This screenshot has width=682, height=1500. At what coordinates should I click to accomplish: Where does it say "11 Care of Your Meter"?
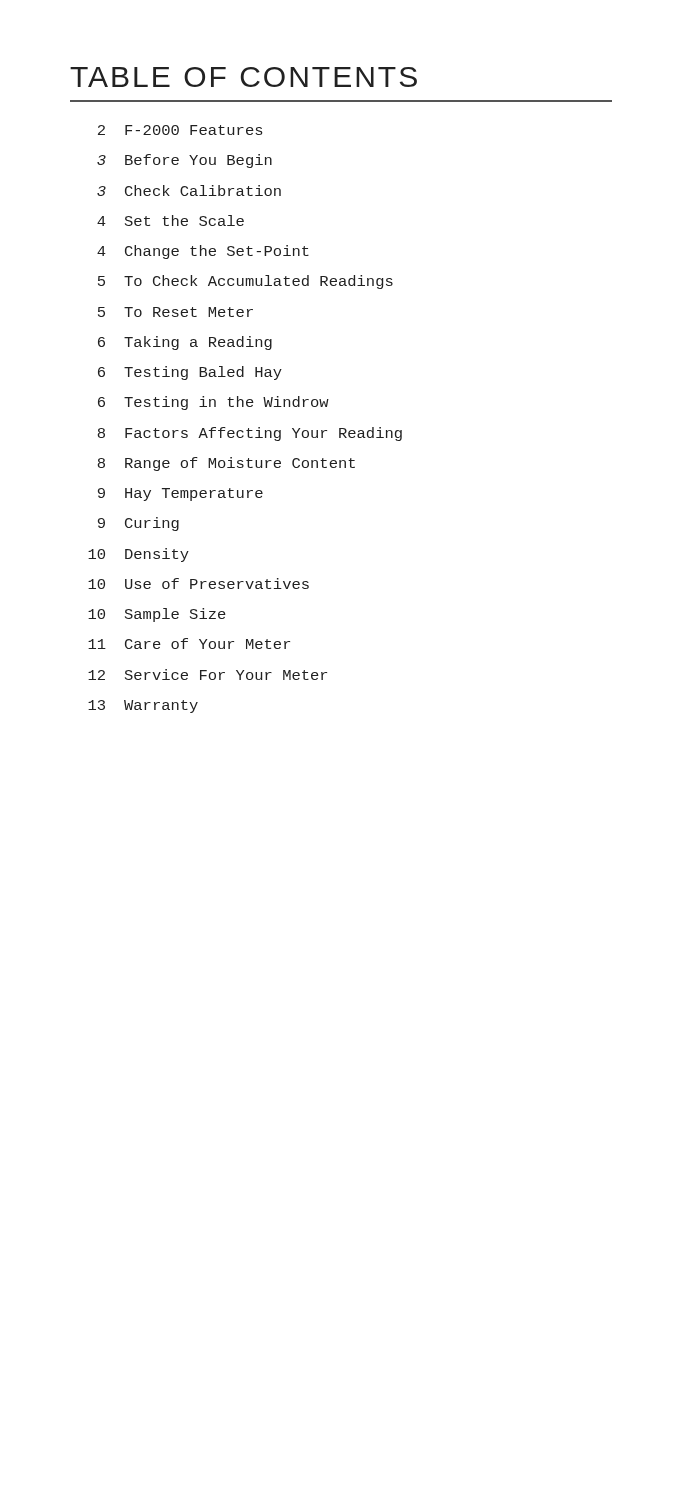(x=181, y=646)
